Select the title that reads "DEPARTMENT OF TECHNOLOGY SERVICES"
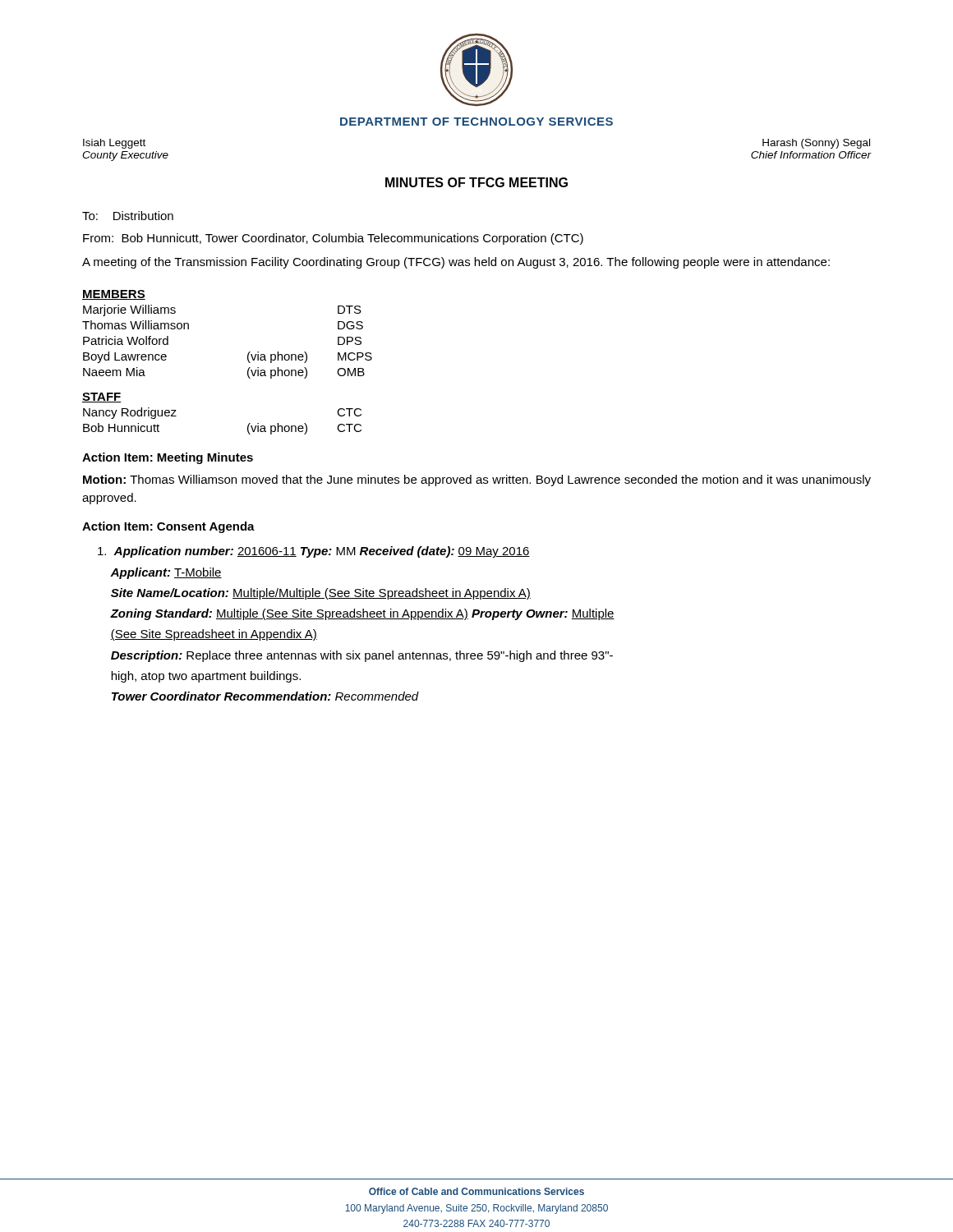 [476, 121]
